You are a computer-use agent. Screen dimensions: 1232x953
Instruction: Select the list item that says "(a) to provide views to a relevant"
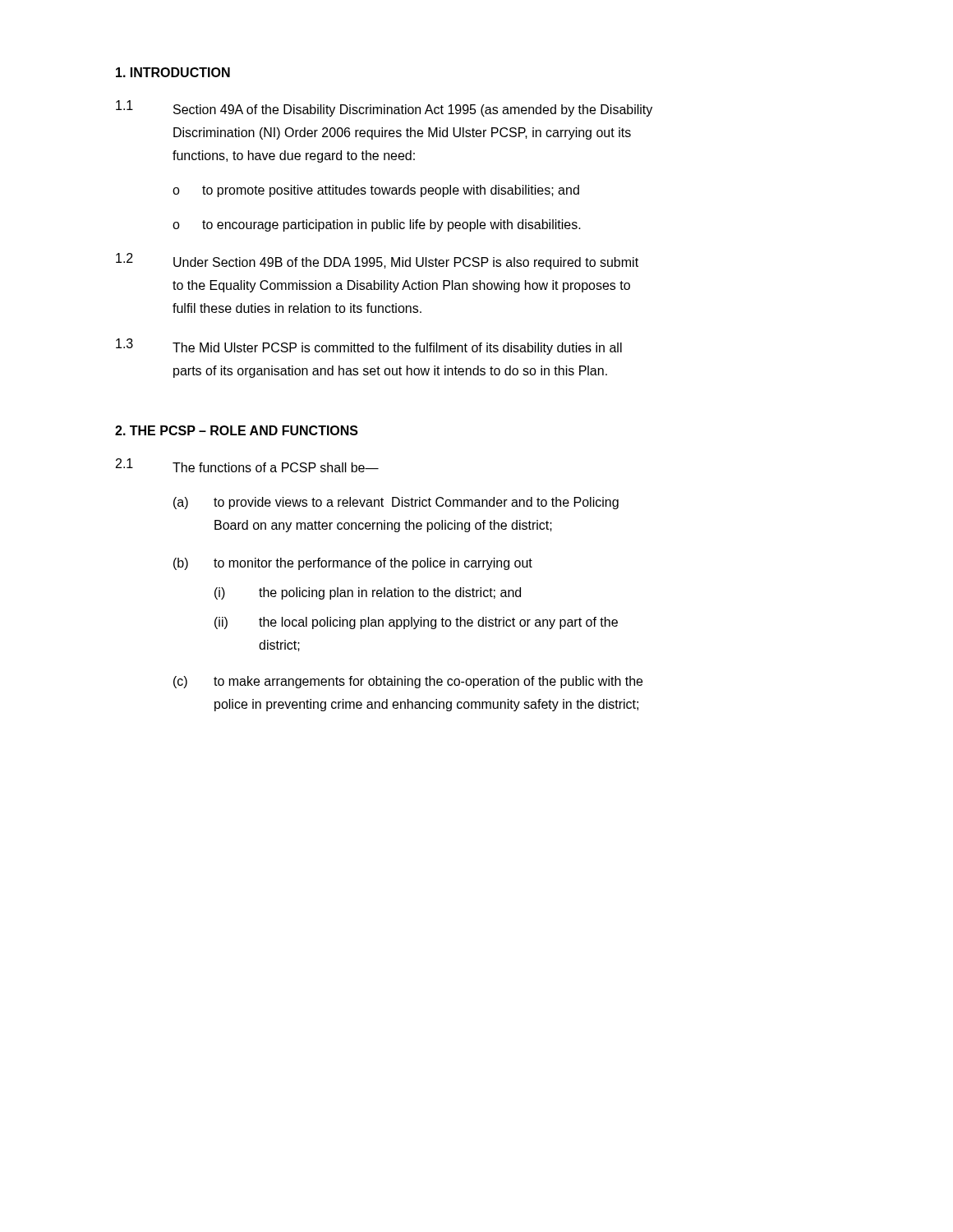396,514
